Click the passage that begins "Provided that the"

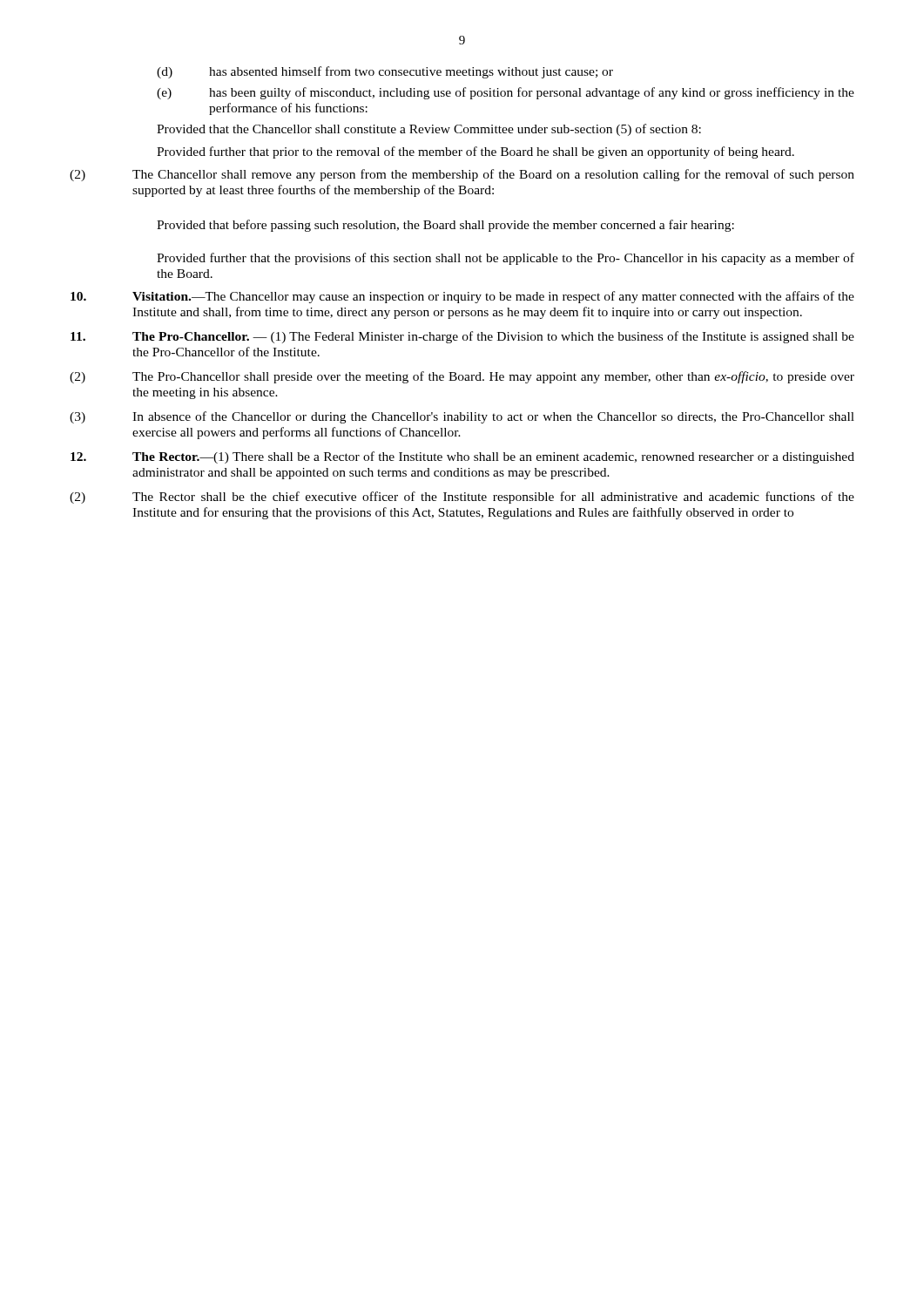coord(429,129)
